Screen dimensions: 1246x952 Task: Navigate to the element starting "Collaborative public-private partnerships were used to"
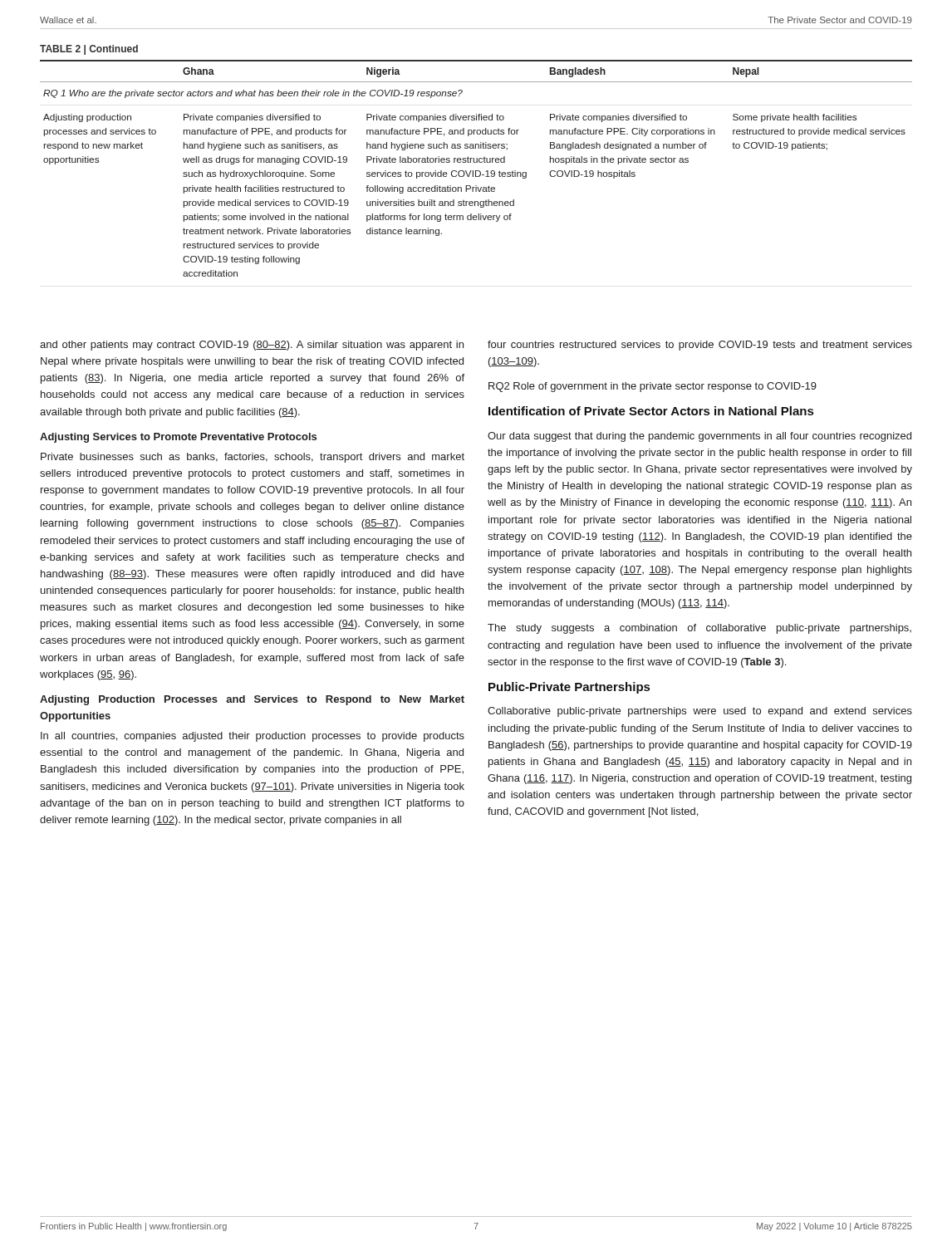[700, 761]
